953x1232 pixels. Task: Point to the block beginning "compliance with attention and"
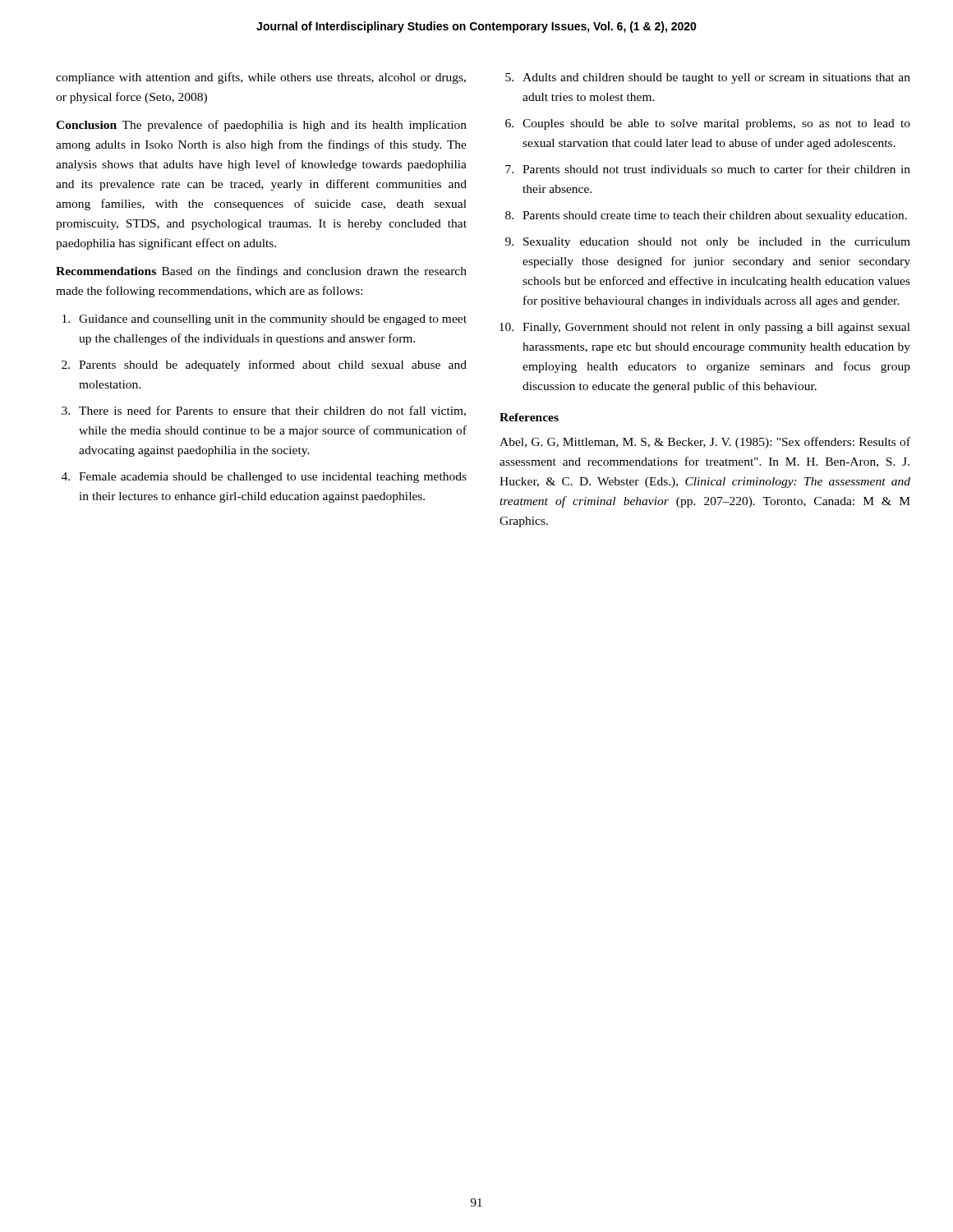click(x=261, y=87)
